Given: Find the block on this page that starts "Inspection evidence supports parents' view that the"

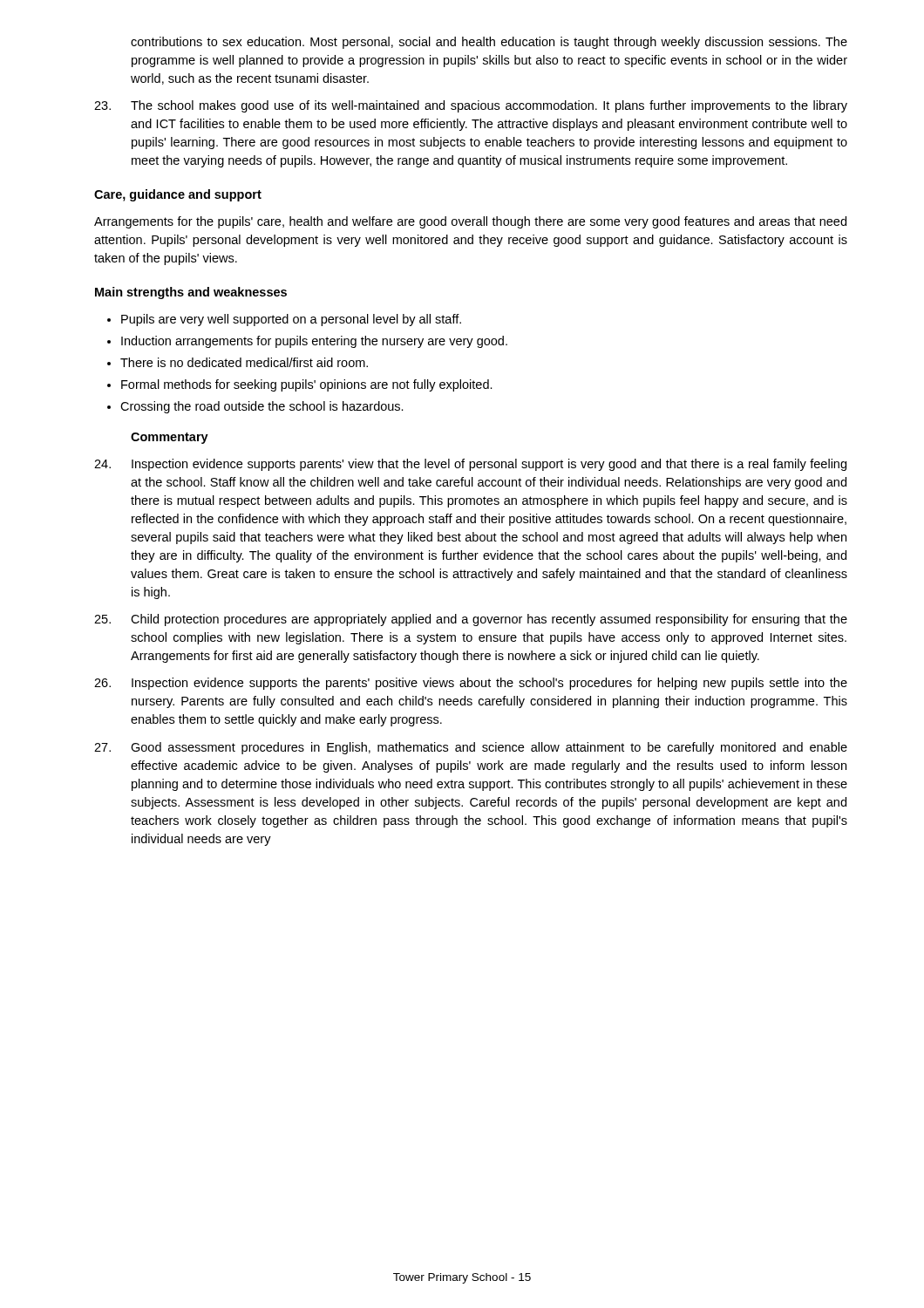Looking at the screenshot, I should 471,529.
